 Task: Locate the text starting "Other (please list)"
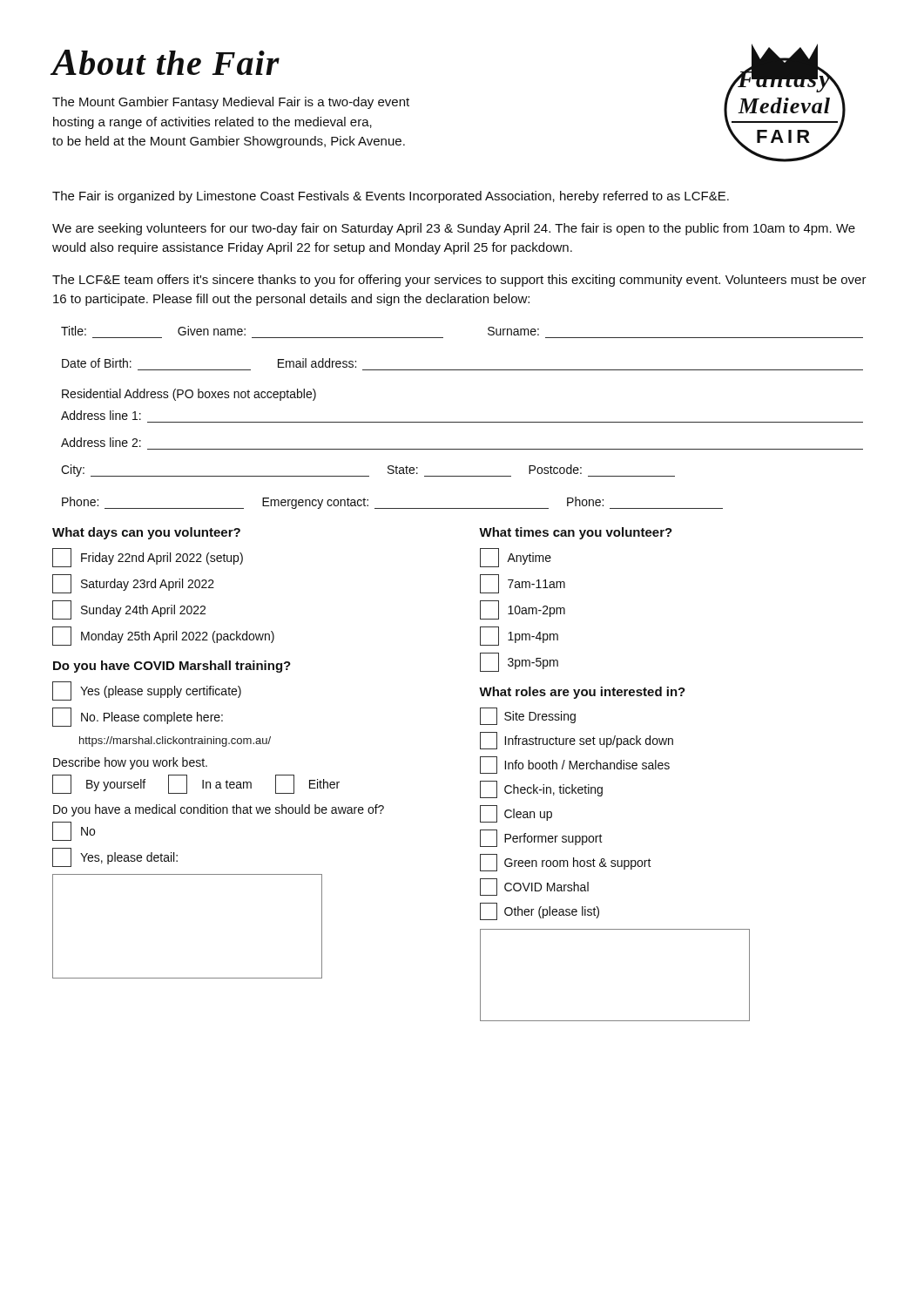[x=540, y=911]
